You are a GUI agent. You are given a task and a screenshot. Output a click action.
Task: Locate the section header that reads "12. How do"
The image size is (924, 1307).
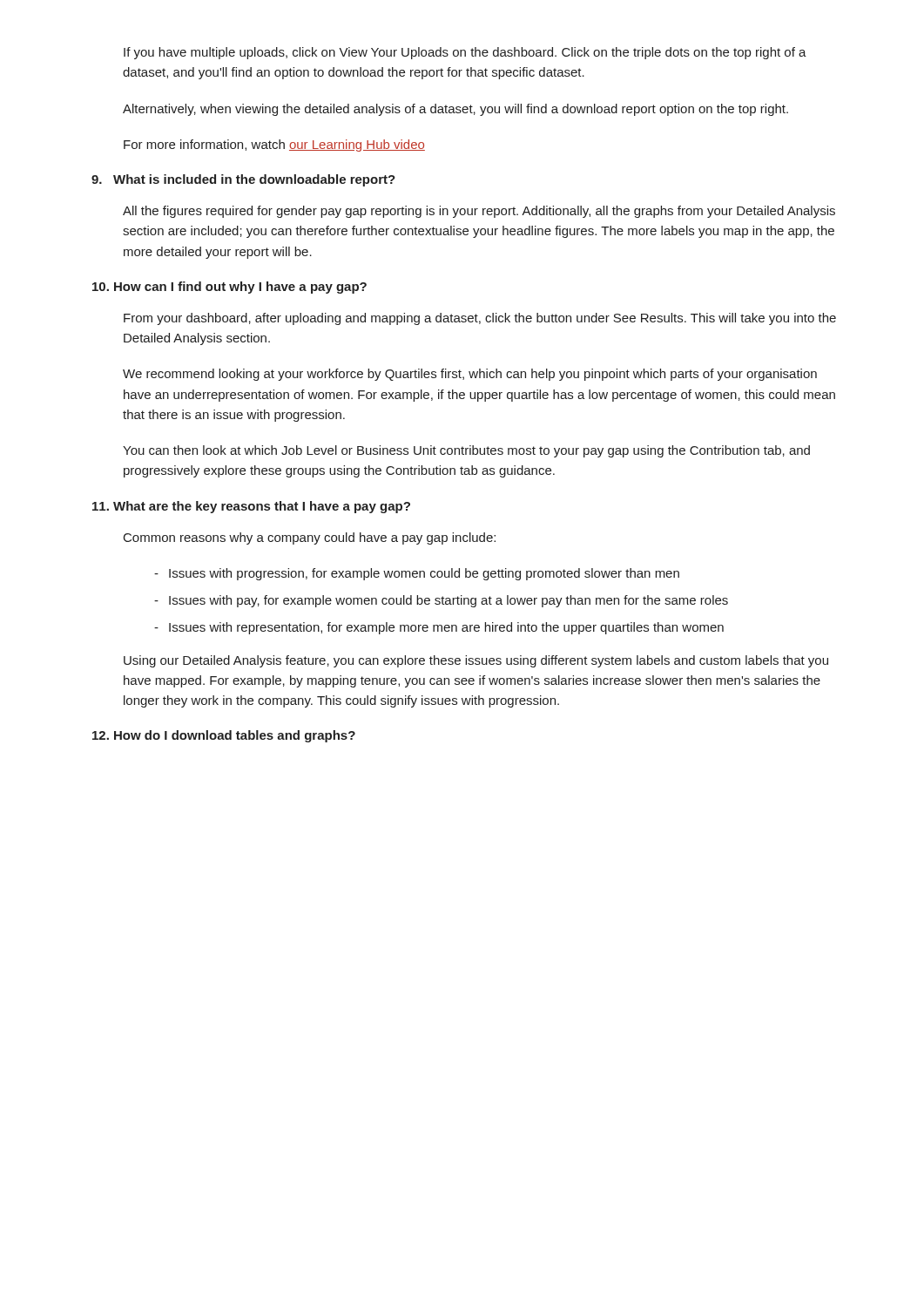tap(224, 735)
